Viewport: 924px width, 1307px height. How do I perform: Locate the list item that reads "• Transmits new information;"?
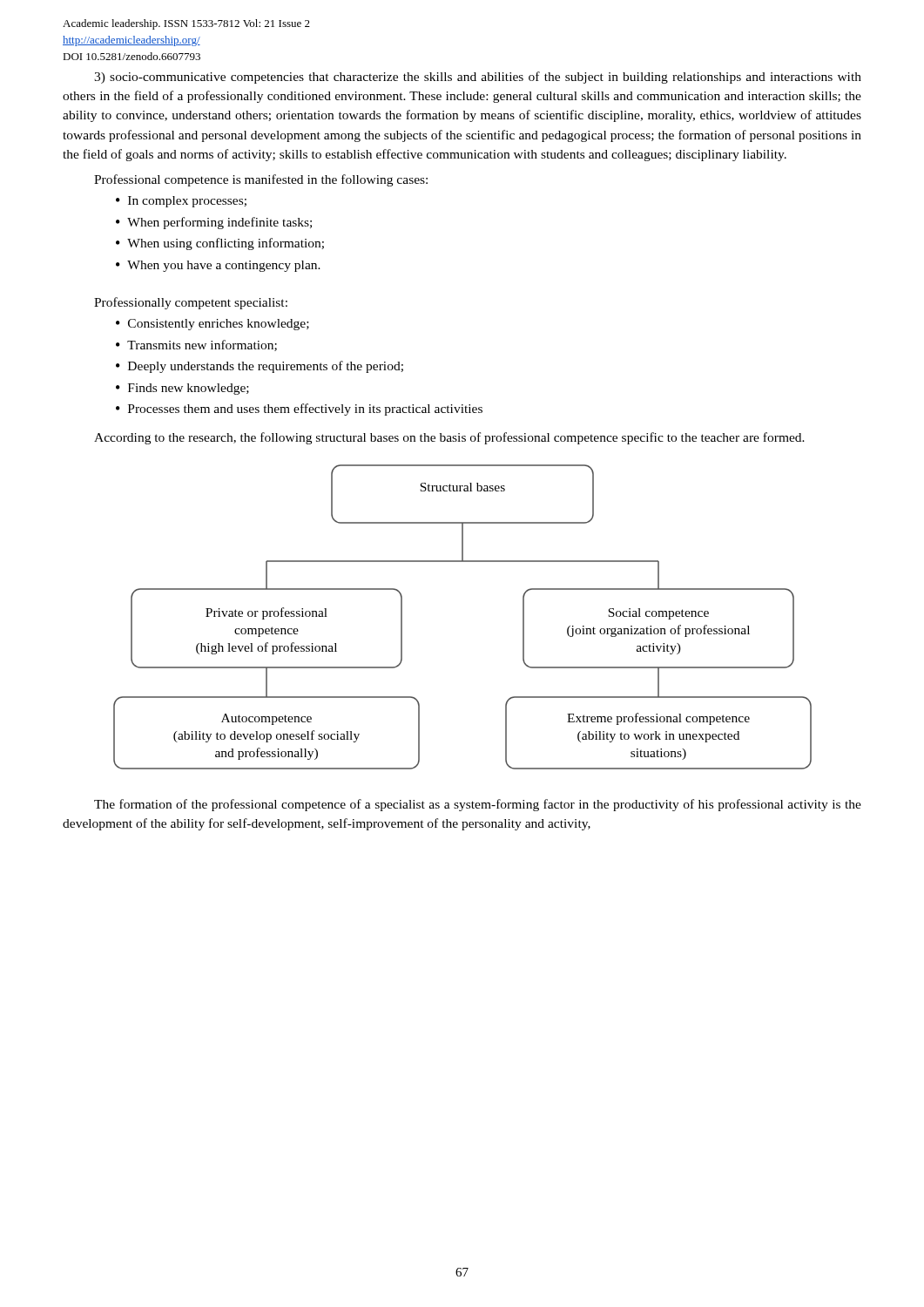click(x=196, y=345)
